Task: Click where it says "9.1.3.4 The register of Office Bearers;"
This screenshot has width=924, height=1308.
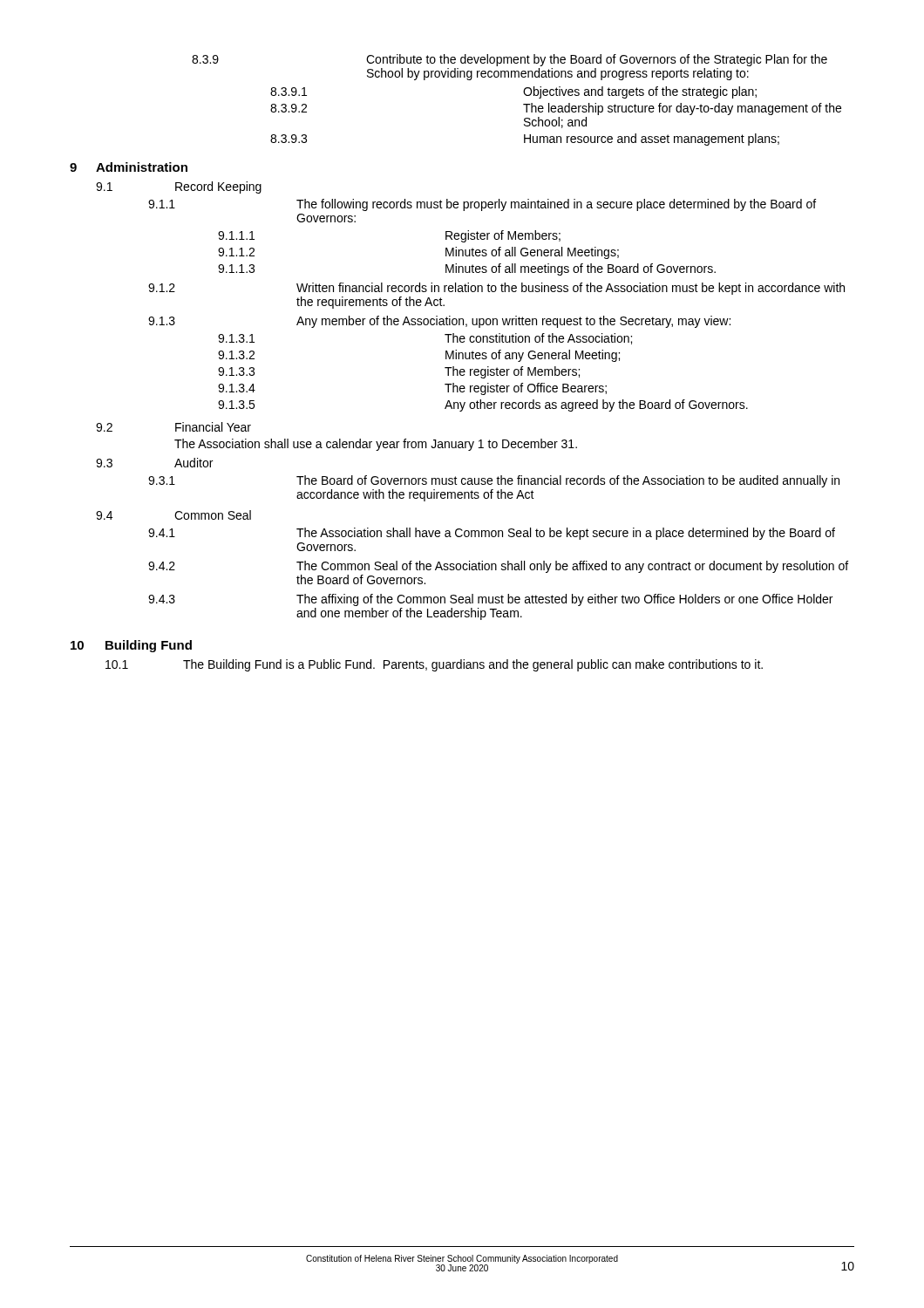Action: [x=462, y=388]
